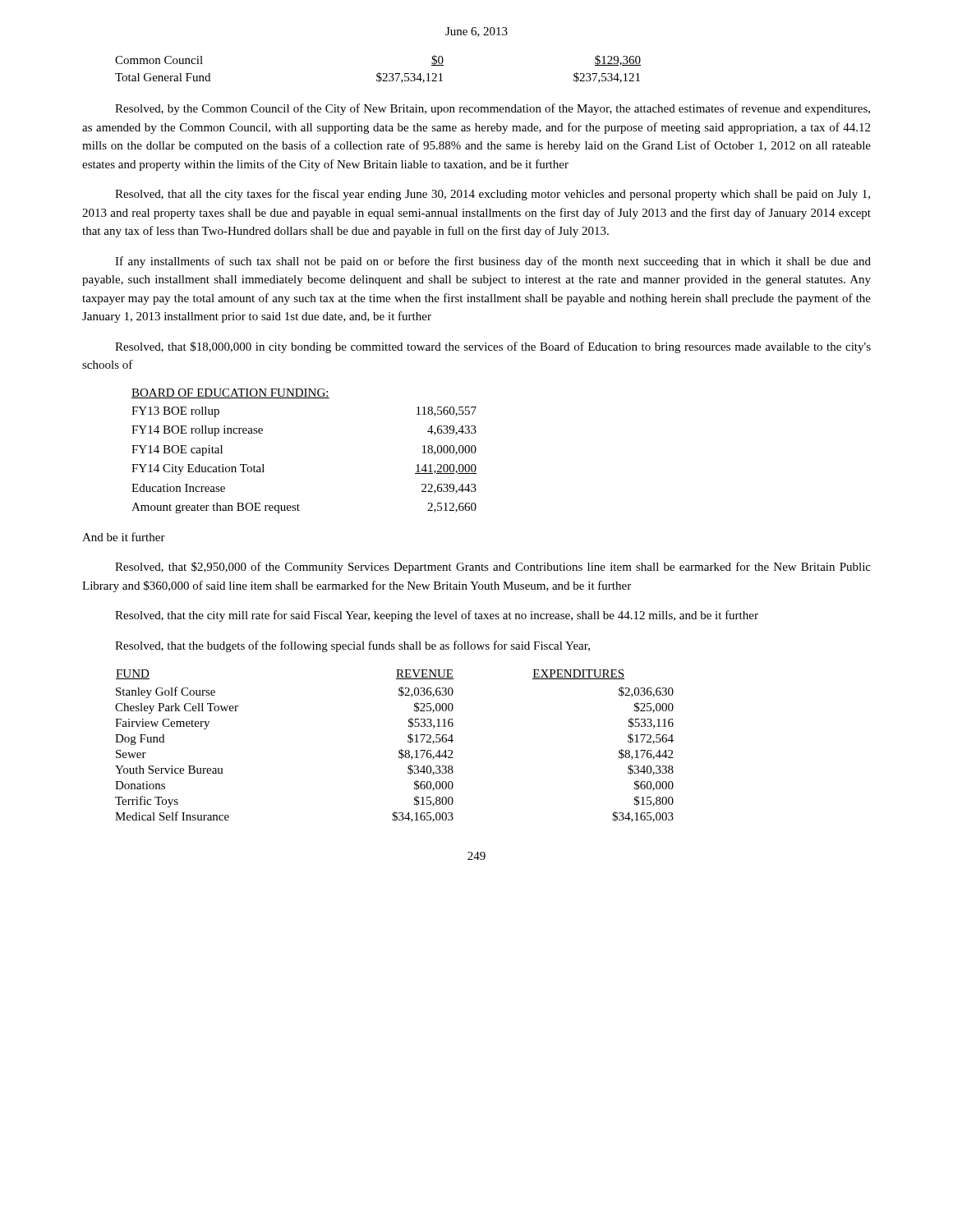
Task: Navigate to the text block starting "Resolved, by the"
Action: (476, 136)
